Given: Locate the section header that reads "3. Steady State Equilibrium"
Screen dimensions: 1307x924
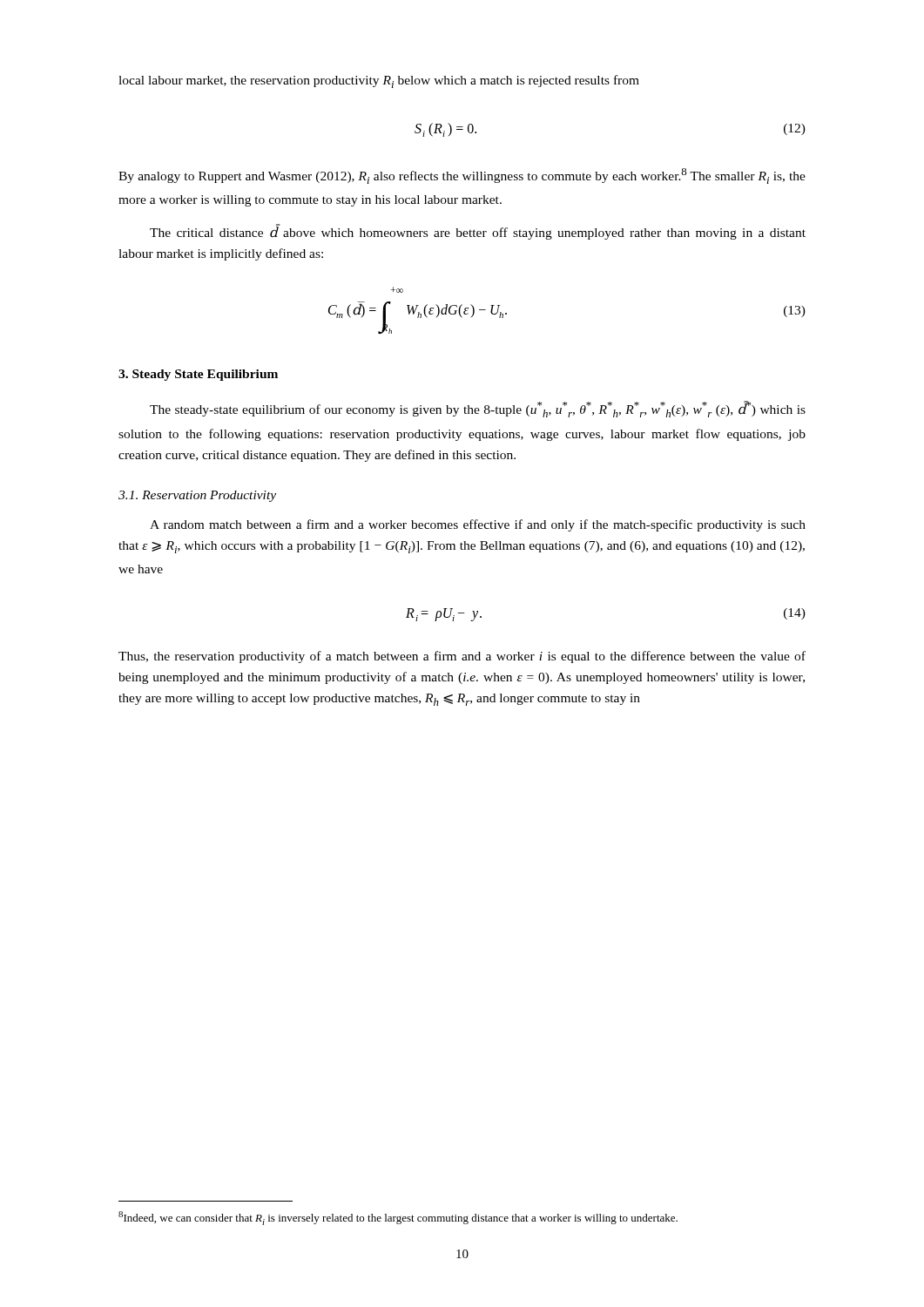Looking at the screenshot, I should pos(198,375).
